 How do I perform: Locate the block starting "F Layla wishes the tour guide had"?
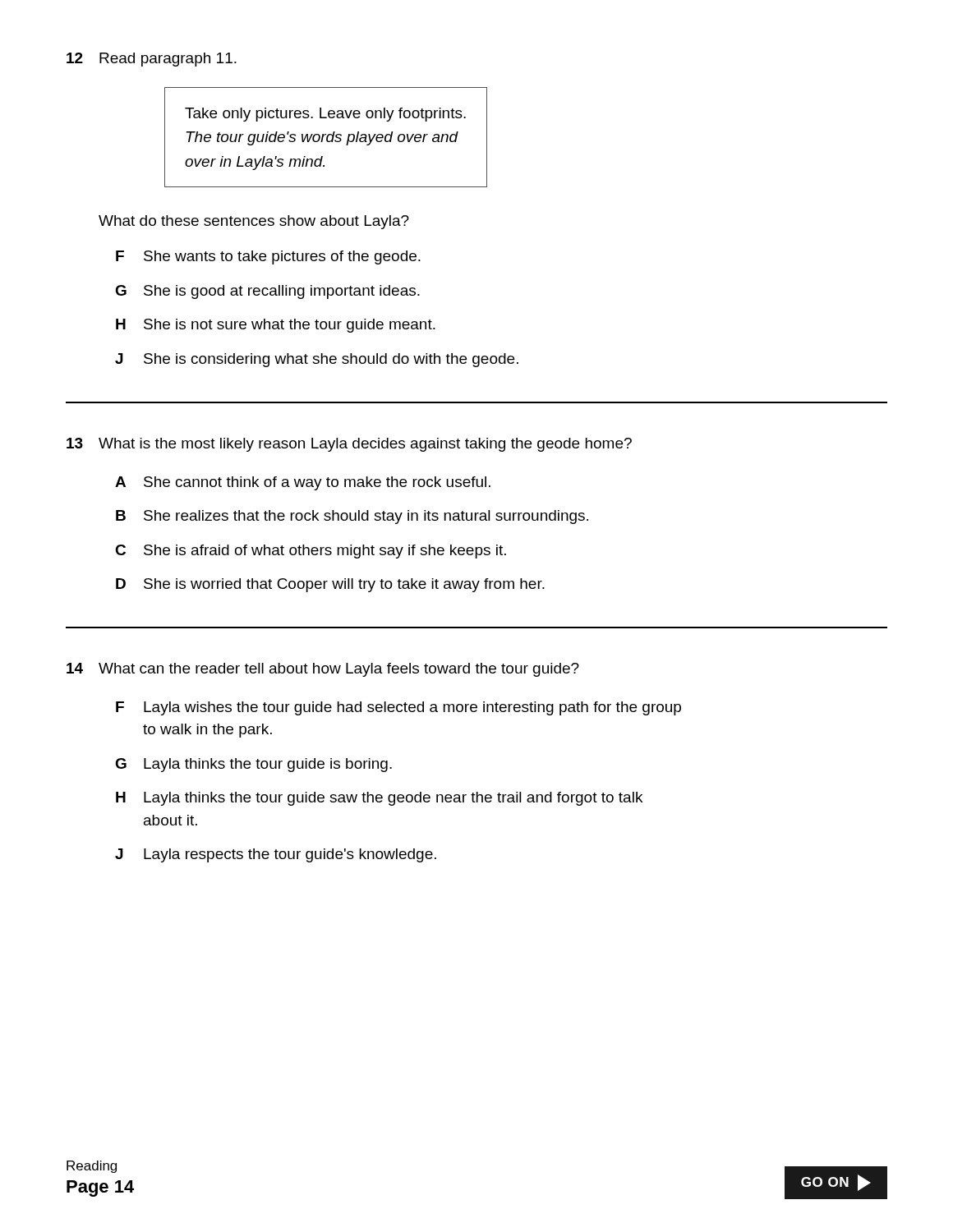(x=501, y=718)
